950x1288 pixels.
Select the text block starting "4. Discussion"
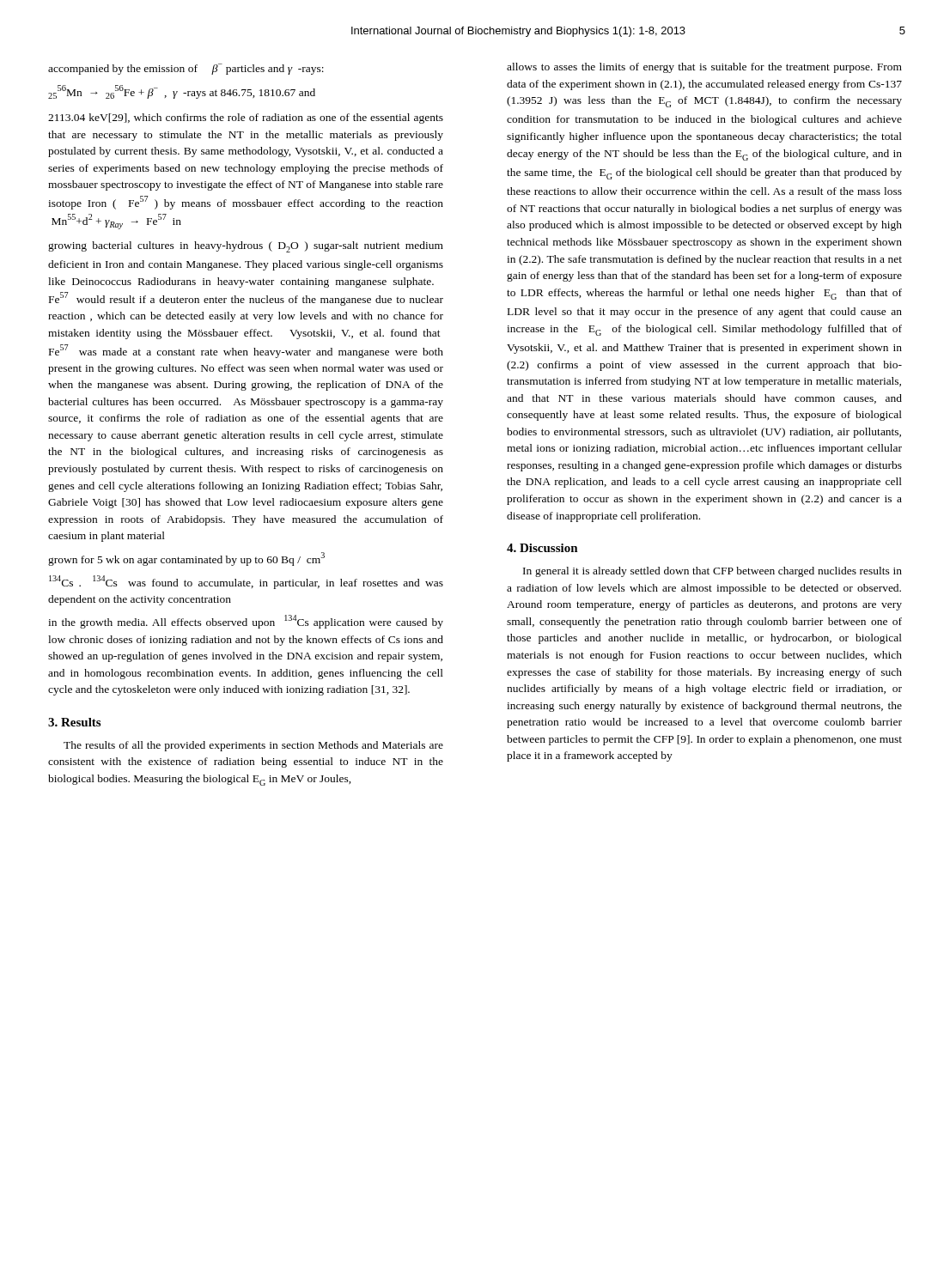542,548
